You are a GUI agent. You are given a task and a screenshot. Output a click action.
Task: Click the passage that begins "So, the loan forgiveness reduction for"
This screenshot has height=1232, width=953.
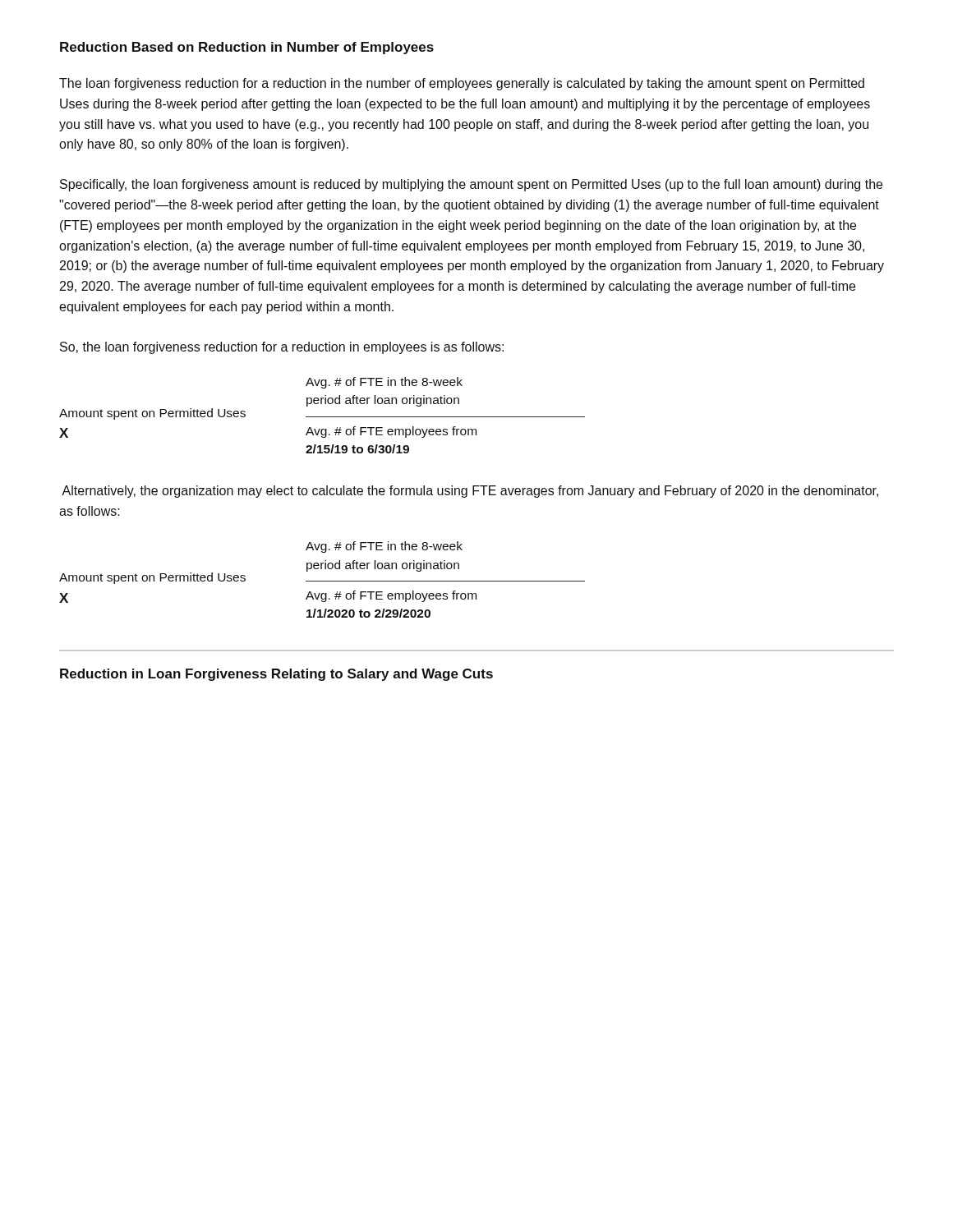click(x=282, y=347)
